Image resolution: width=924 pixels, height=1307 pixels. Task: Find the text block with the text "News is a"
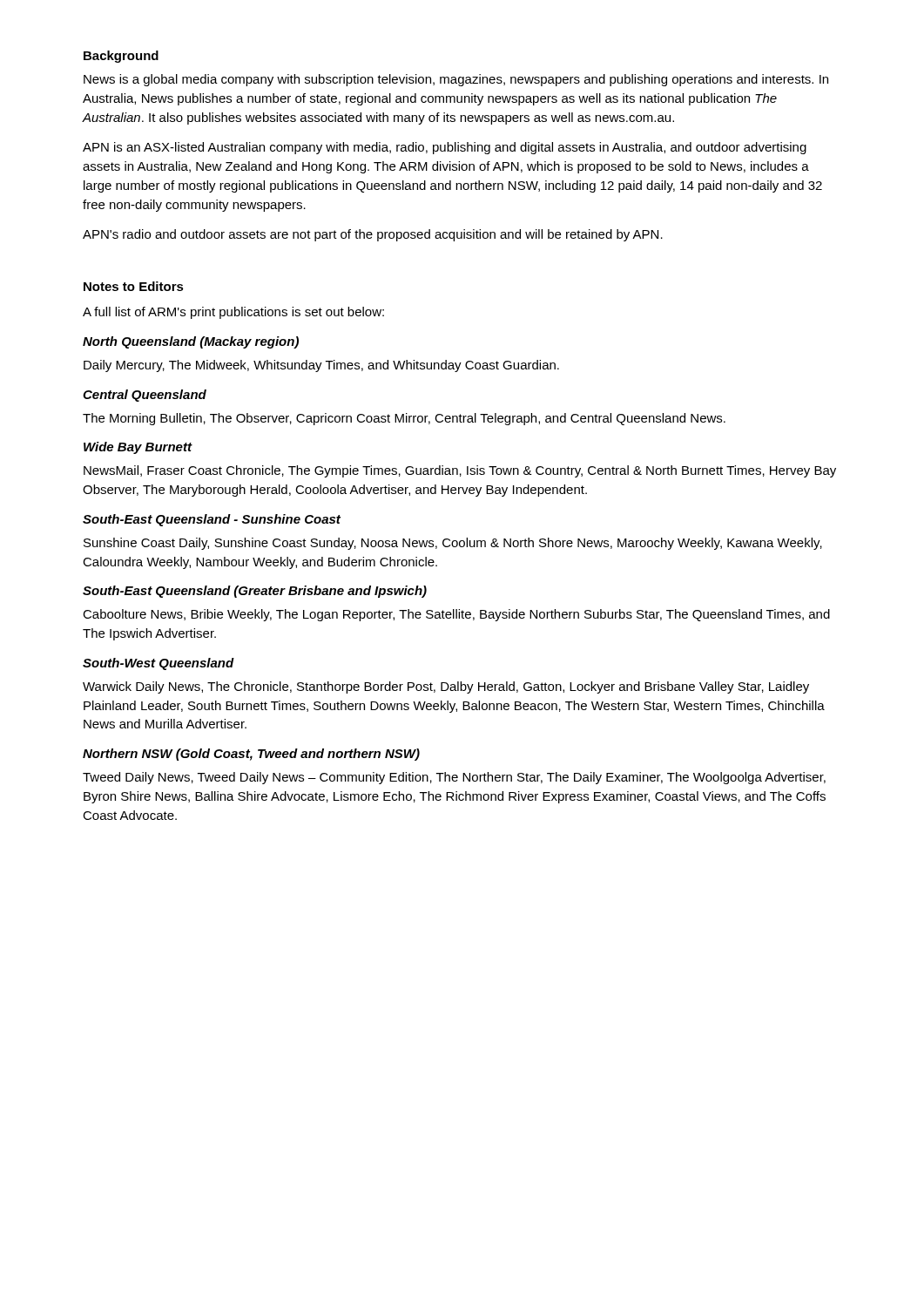click(456, 98)
